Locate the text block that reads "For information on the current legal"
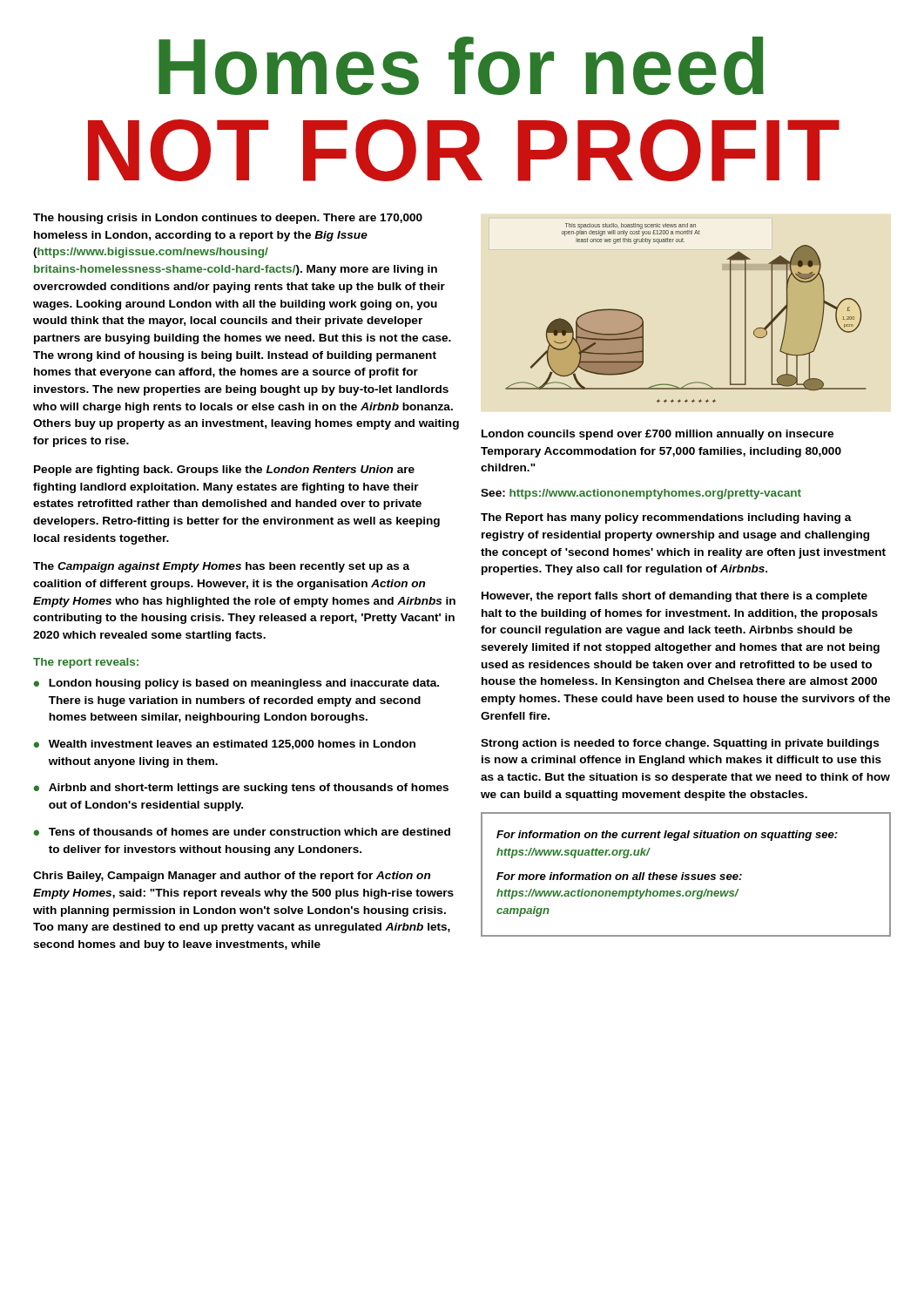The height and width of the screenshot is (1307, 924). point(686,873)
